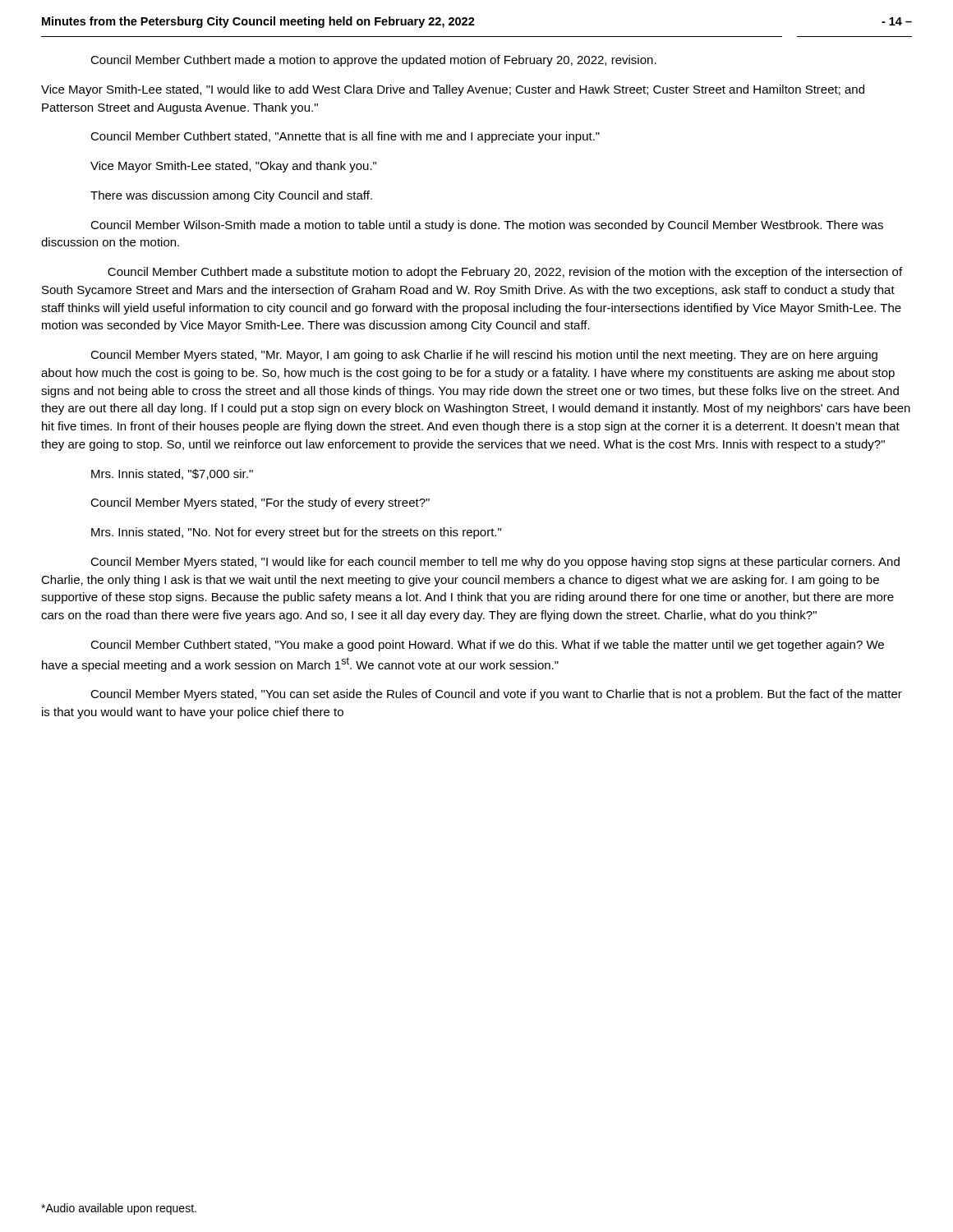
Task: Locate the passage starting "Vice Mayor Smith-Lee stated, "Okay and thank"
Action: [234, 166]
